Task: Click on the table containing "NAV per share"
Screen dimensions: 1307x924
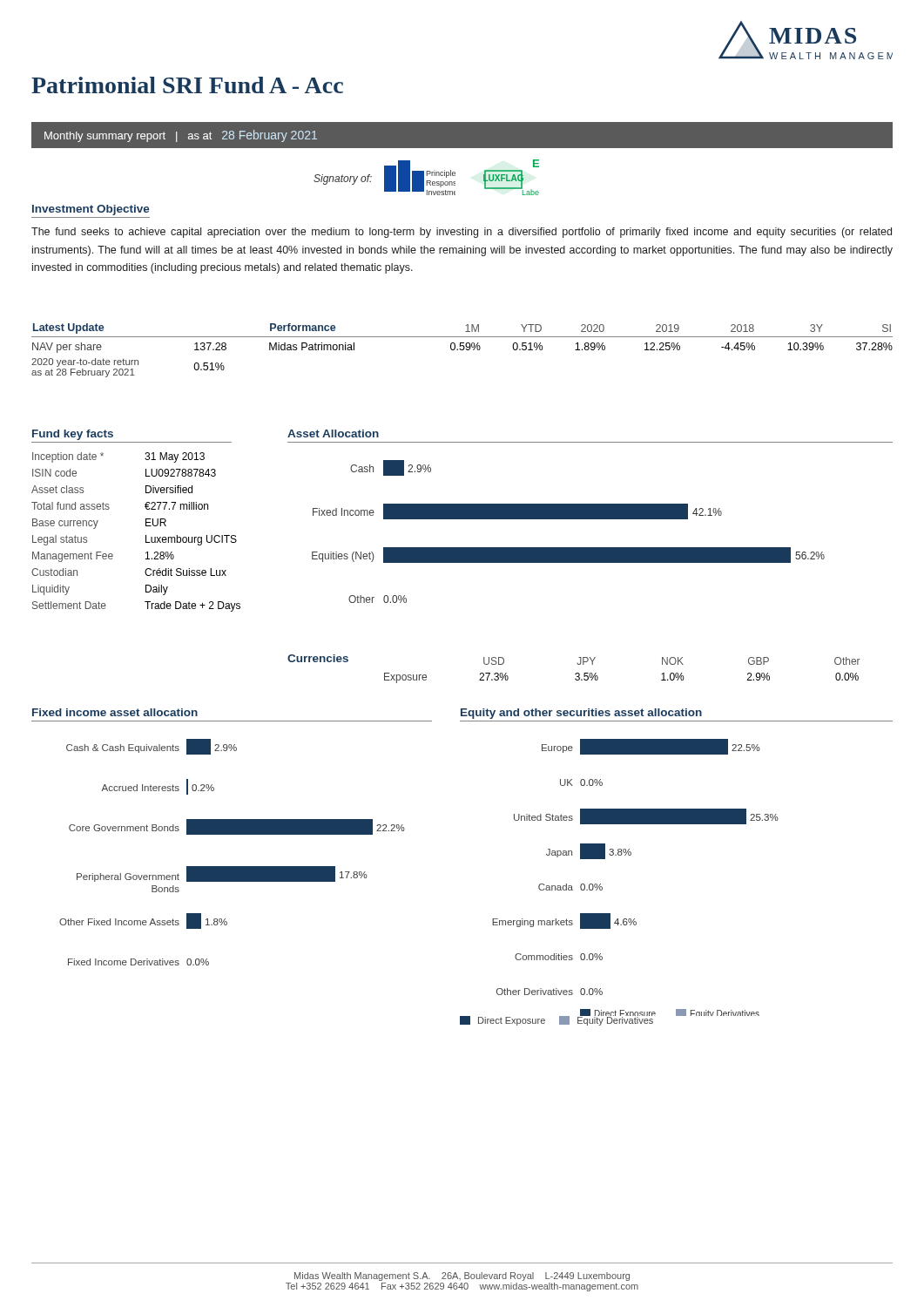Action: click(462, 350)
